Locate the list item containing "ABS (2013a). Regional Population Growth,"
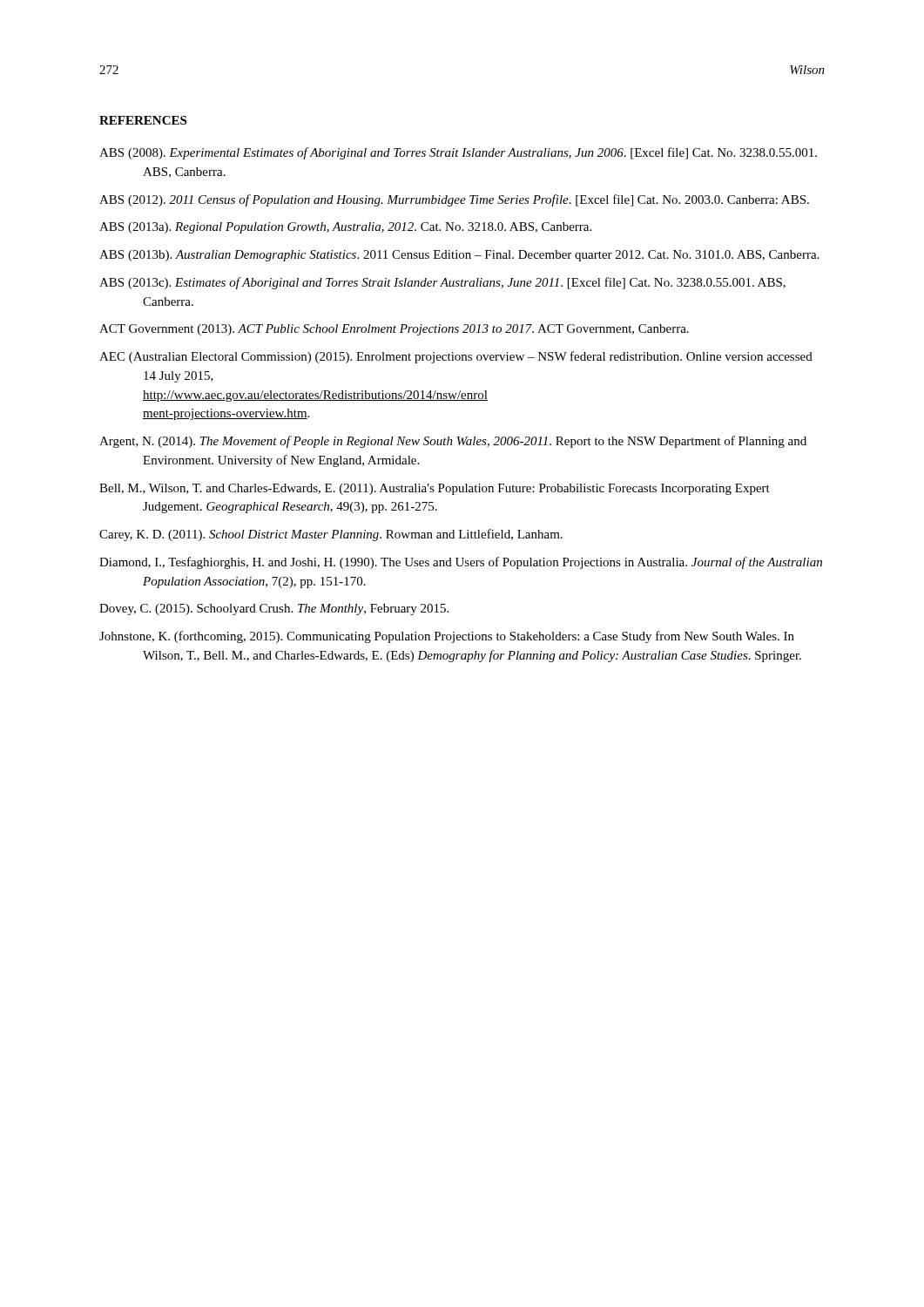924x1307 pixels. [346, 227]
